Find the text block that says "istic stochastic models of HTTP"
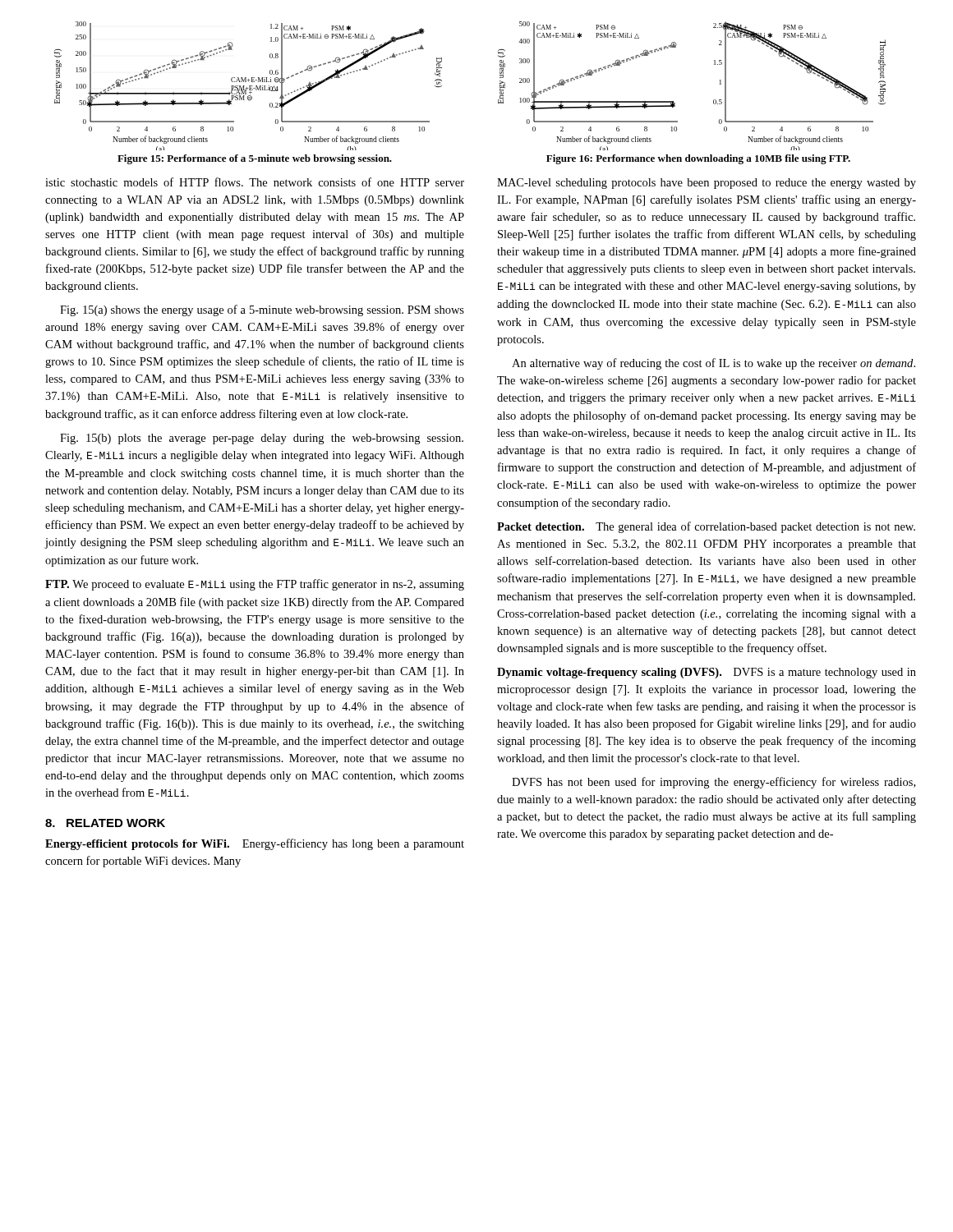The height and width of the screenshot is (1232, 953). pyautogui.click(x=255, y=234)
